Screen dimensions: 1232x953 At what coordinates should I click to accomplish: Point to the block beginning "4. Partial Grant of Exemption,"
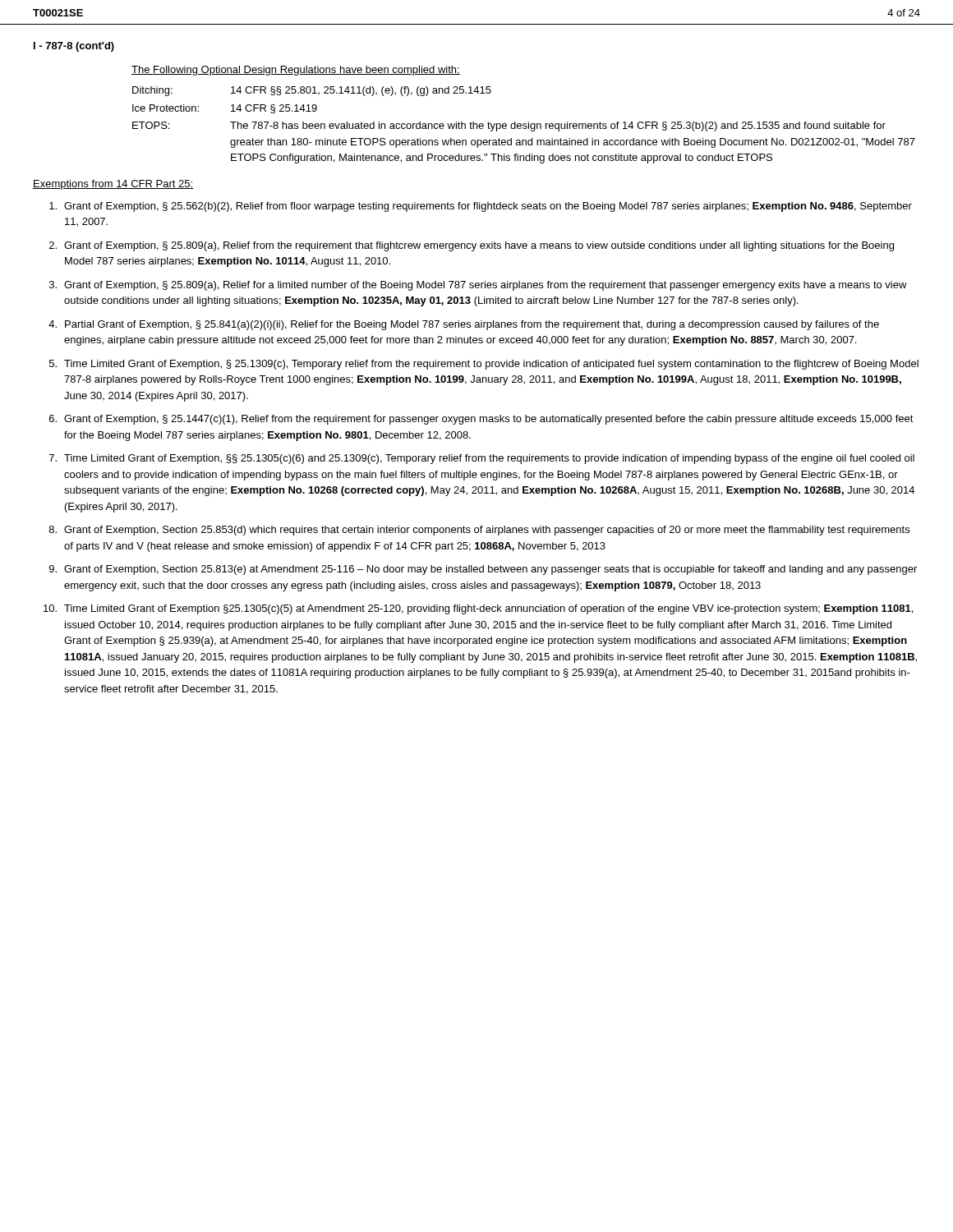(x=476, y=332)
